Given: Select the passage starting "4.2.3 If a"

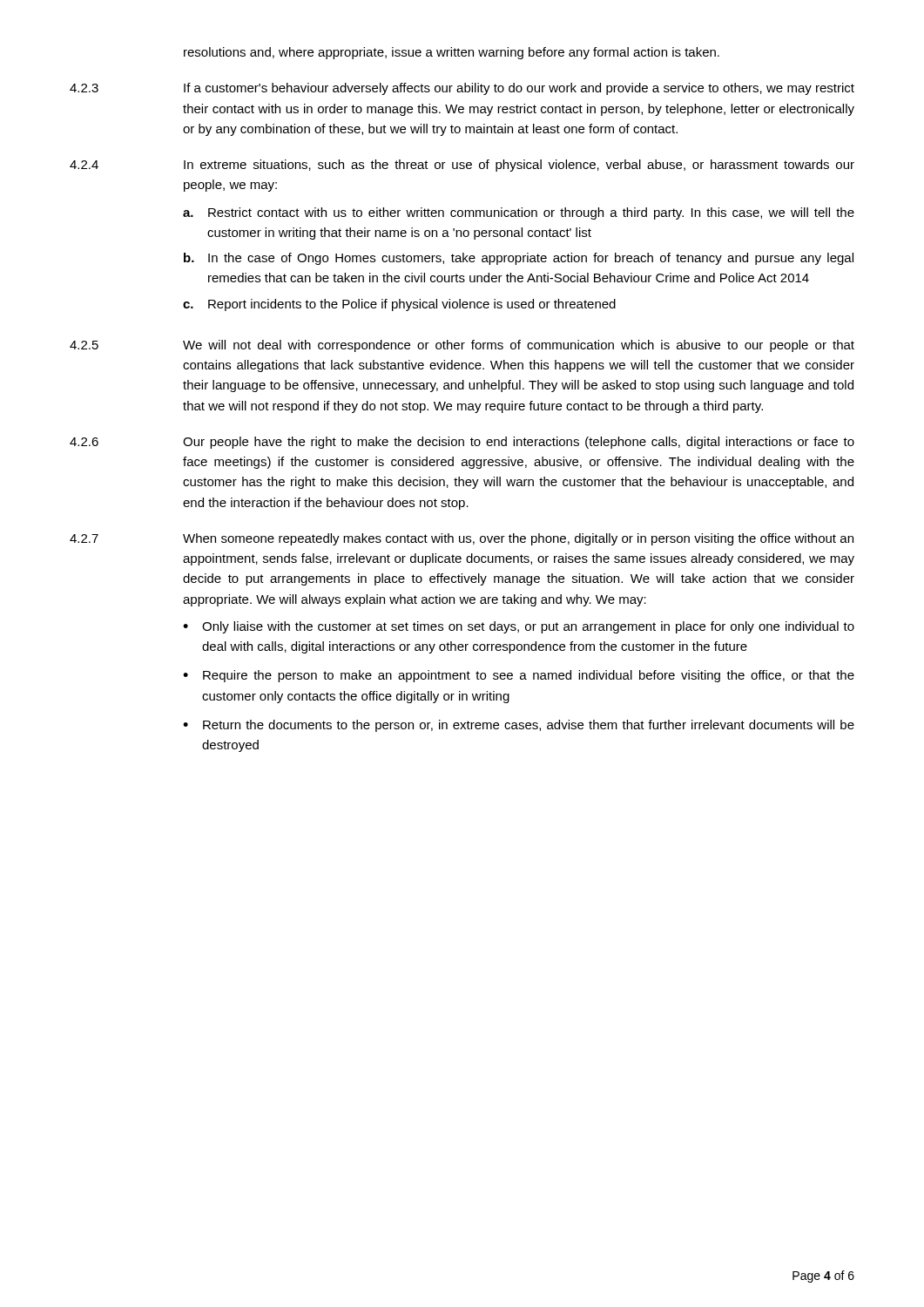Looking at the screenshot, I should coord(462,108).
